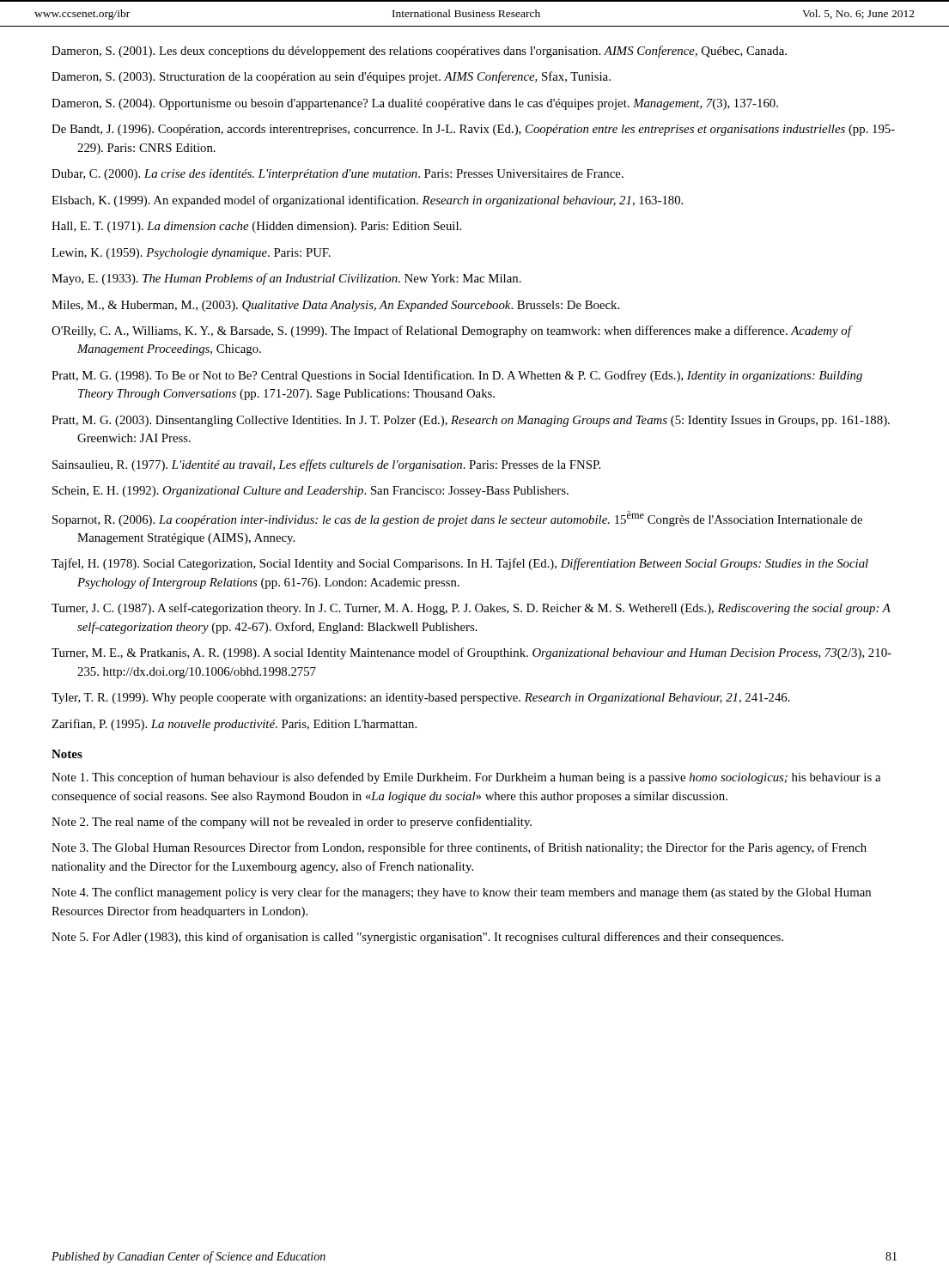This screenshot has width=949, height=1288.
Task: Select the text block that says "Zarifian, P. (1995)."
Action: pyautogui.click(x=235, y=724)
